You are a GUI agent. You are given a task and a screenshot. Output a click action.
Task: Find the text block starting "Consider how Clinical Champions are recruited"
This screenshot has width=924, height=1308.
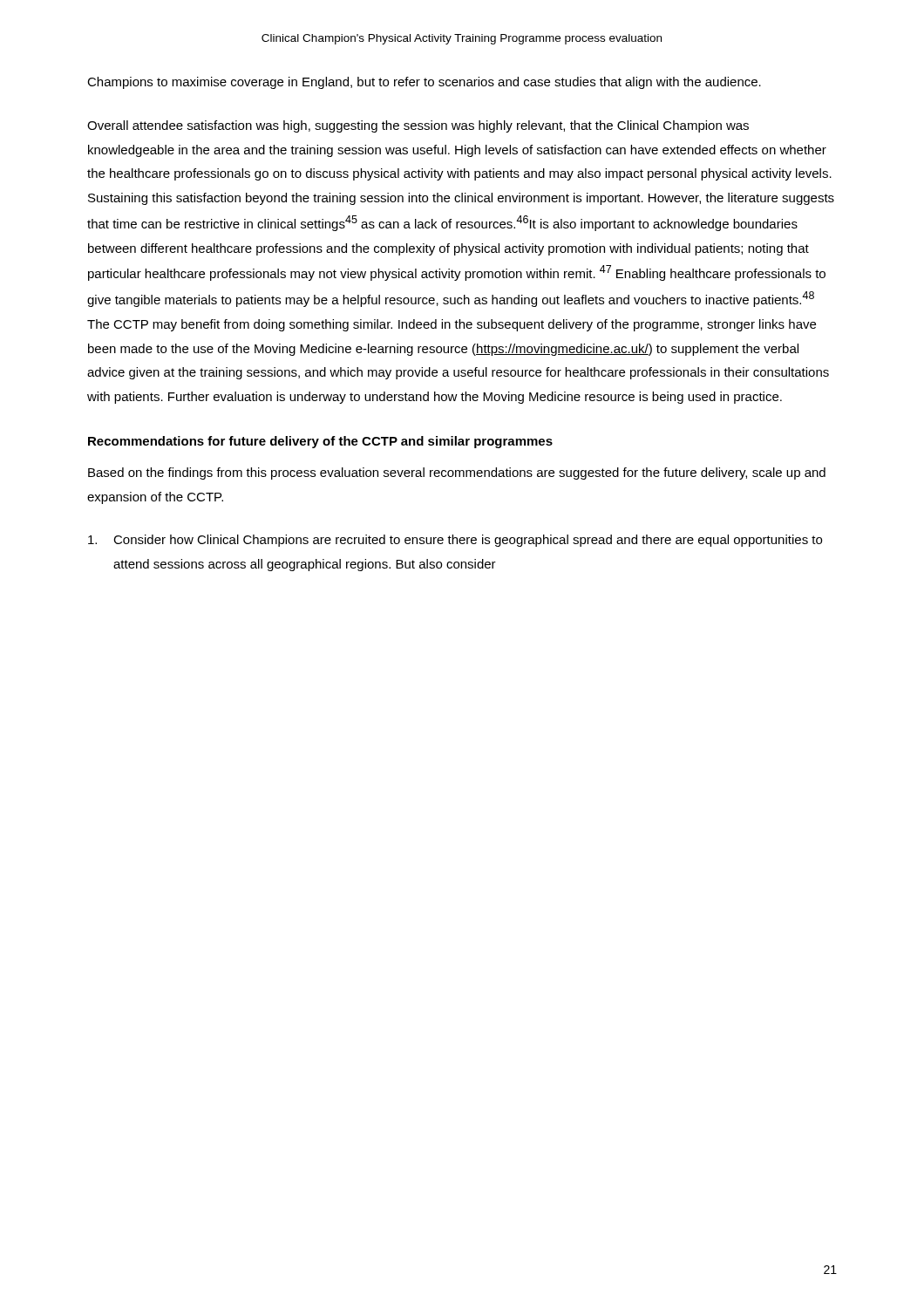point(462,552)
